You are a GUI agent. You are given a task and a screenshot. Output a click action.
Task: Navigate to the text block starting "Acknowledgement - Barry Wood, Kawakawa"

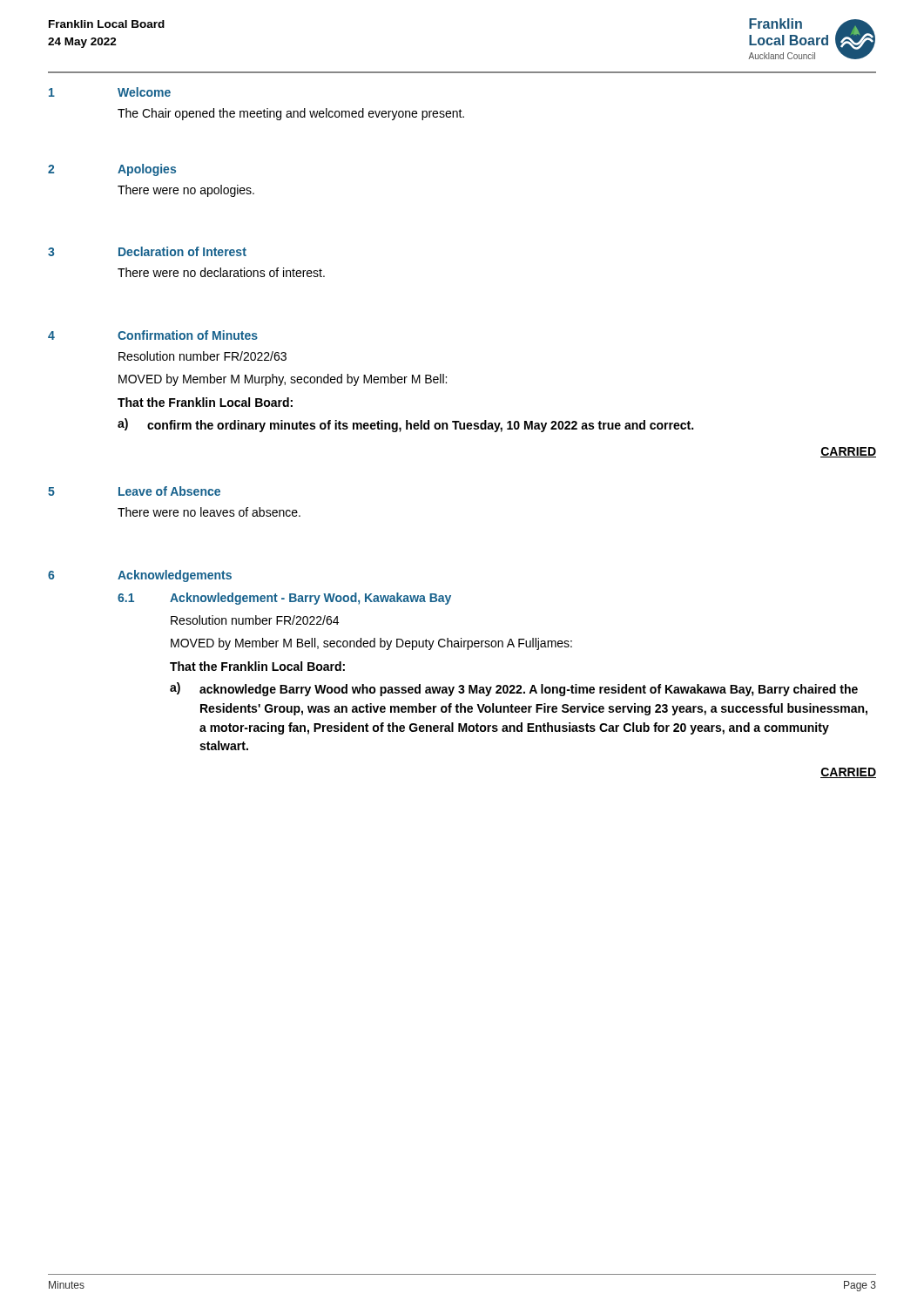pyautogui.click(x=311, y=598)
